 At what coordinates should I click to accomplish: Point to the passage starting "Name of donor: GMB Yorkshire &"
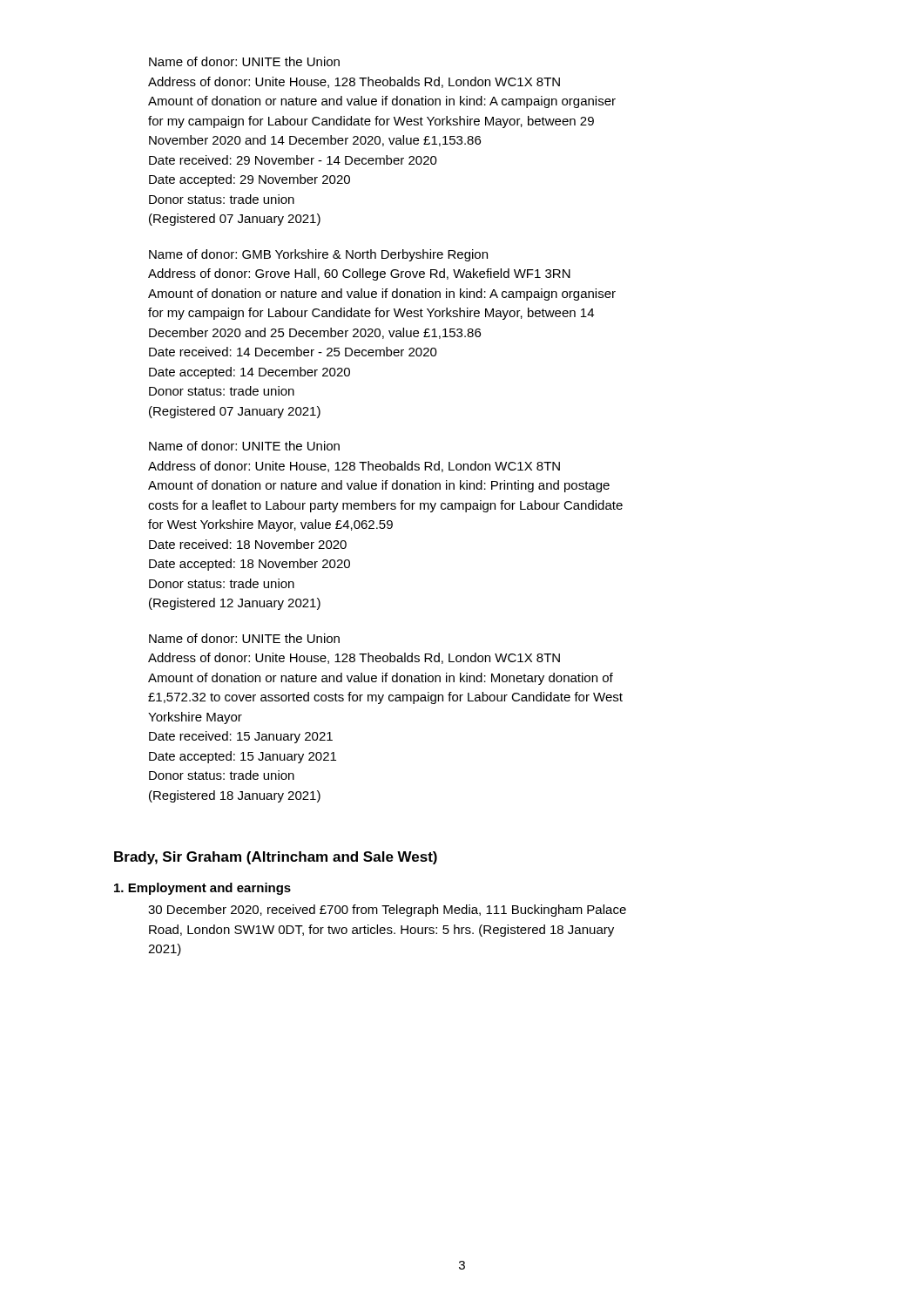[x=382, y=332]
